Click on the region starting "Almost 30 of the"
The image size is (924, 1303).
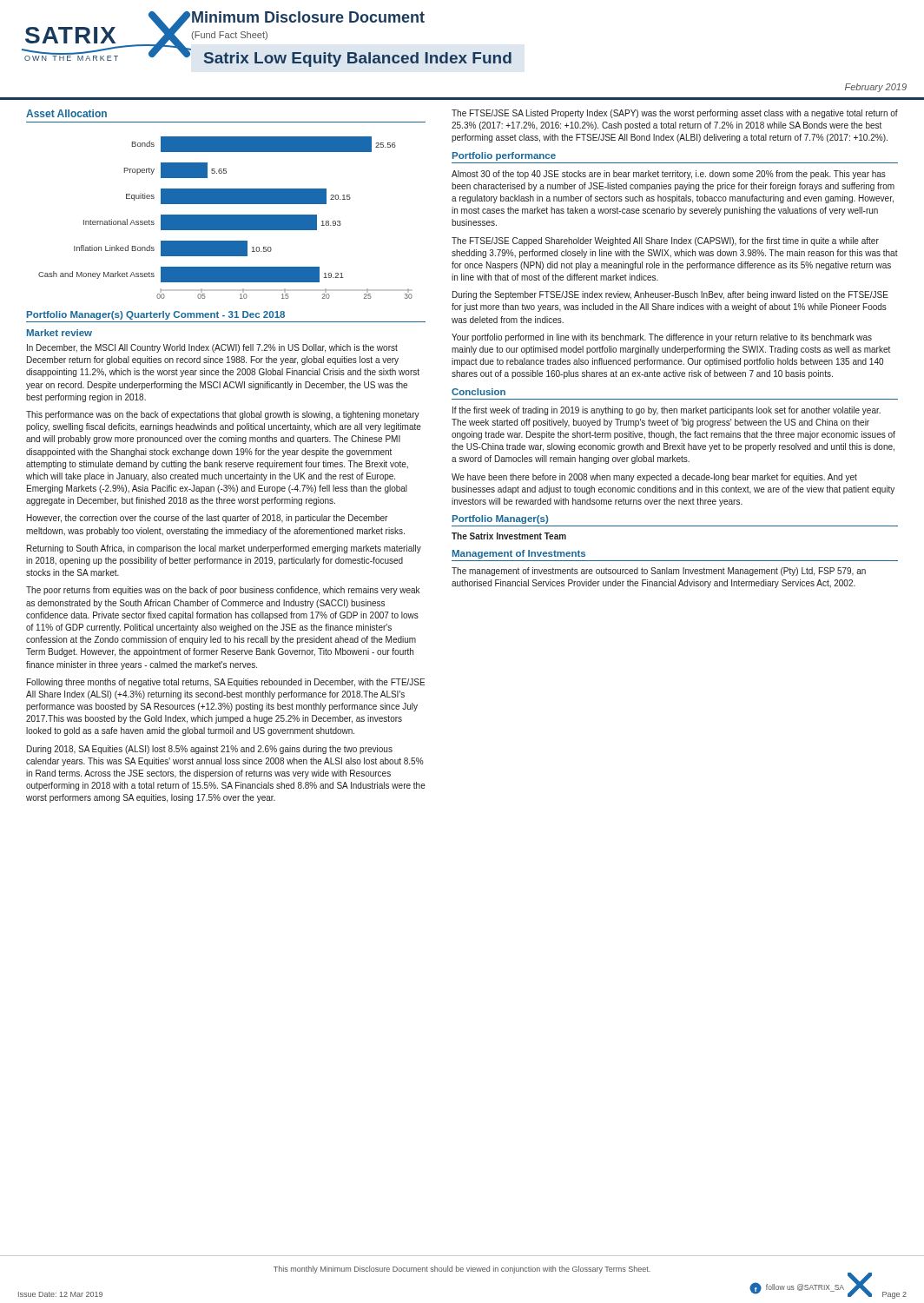pos(673,198)
